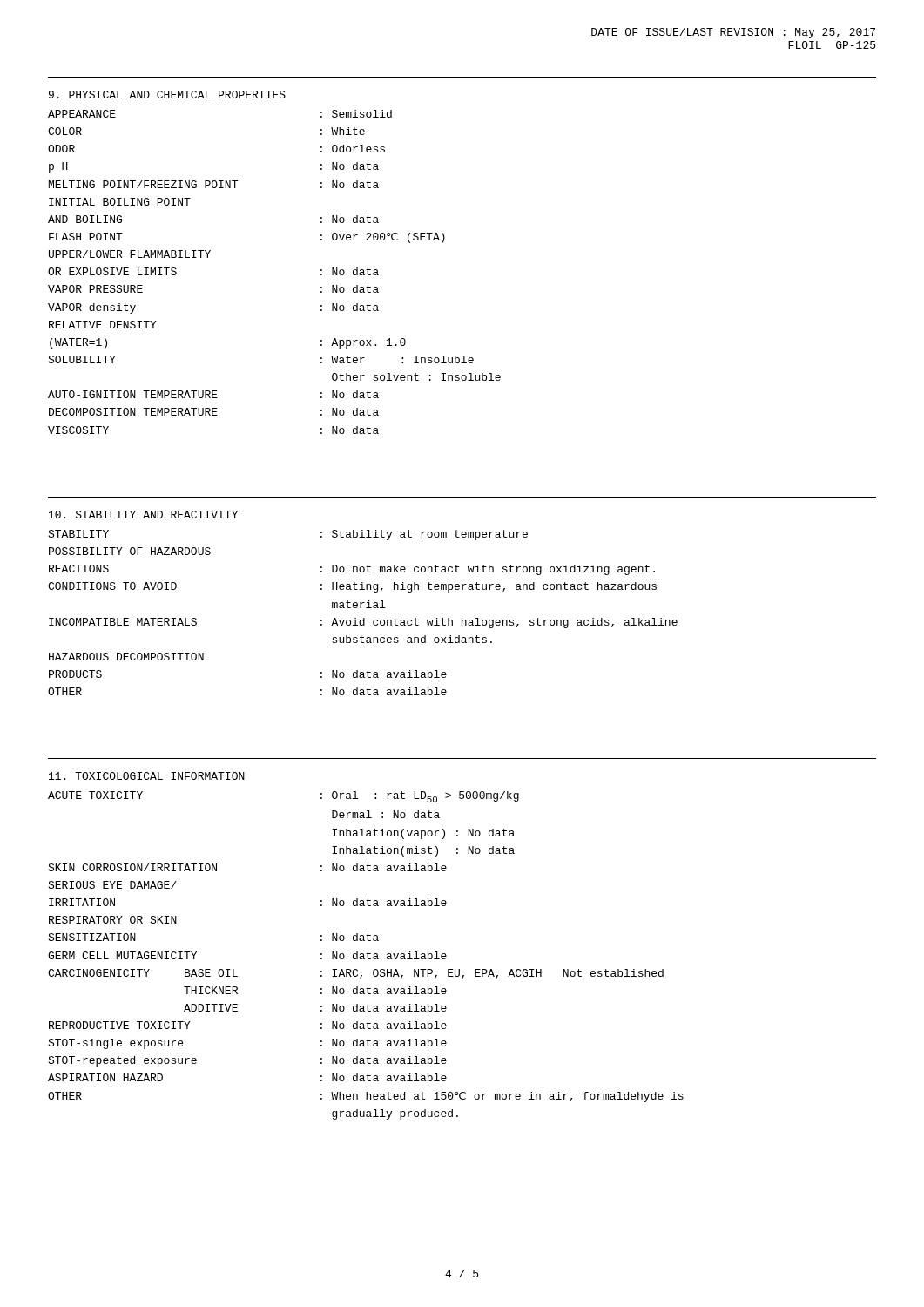Find the section header with the text "9. PHYSICAL AND CHEMICAL PROPERTIES"

[x=167, y=95]
